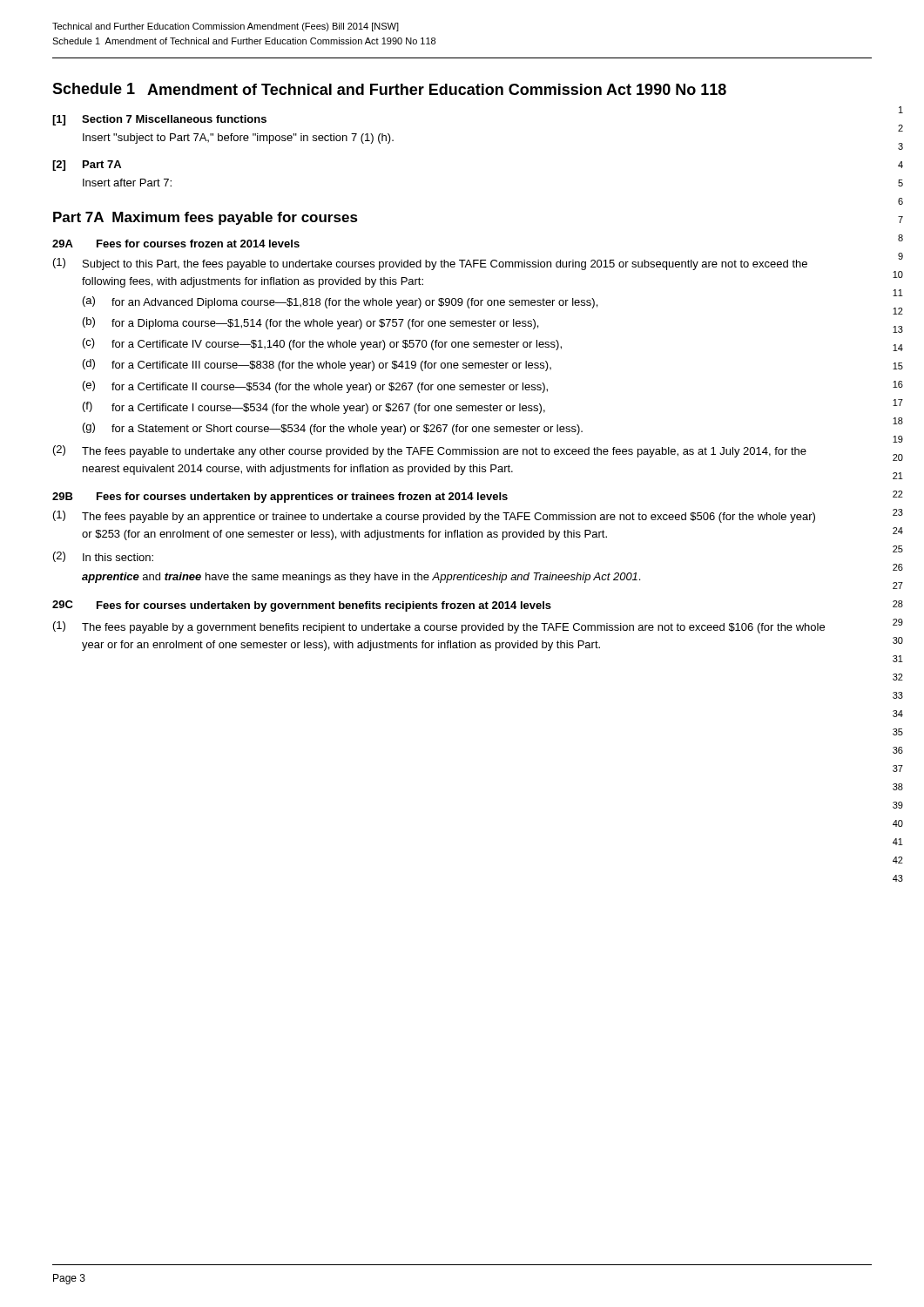This screenshot has width=924, height=1307.
Task: Click where it says "Insert after Part 7:"
Action: click(127, 182)
